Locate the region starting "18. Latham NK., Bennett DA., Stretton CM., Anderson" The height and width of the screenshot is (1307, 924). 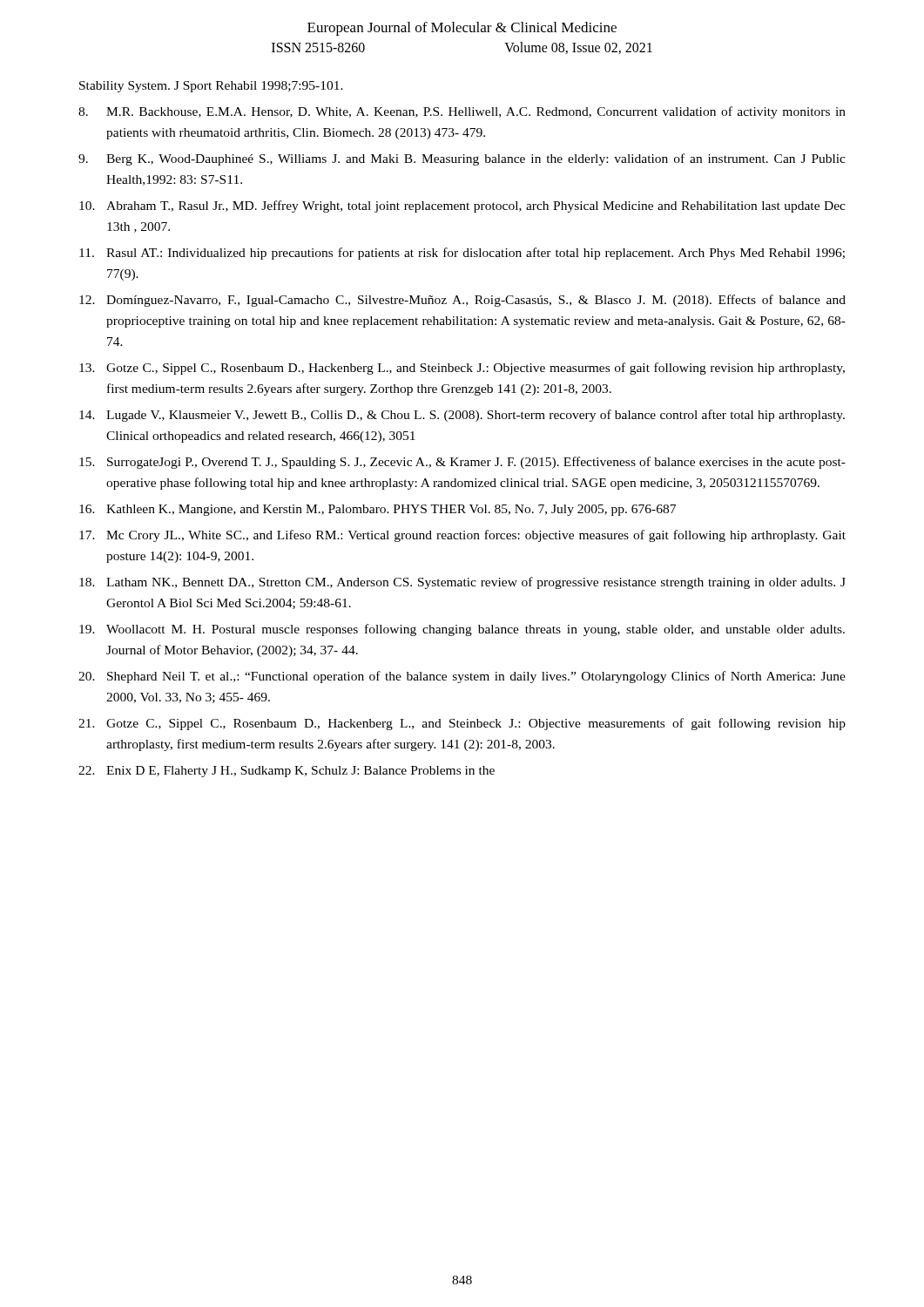(x=462, y=593)
